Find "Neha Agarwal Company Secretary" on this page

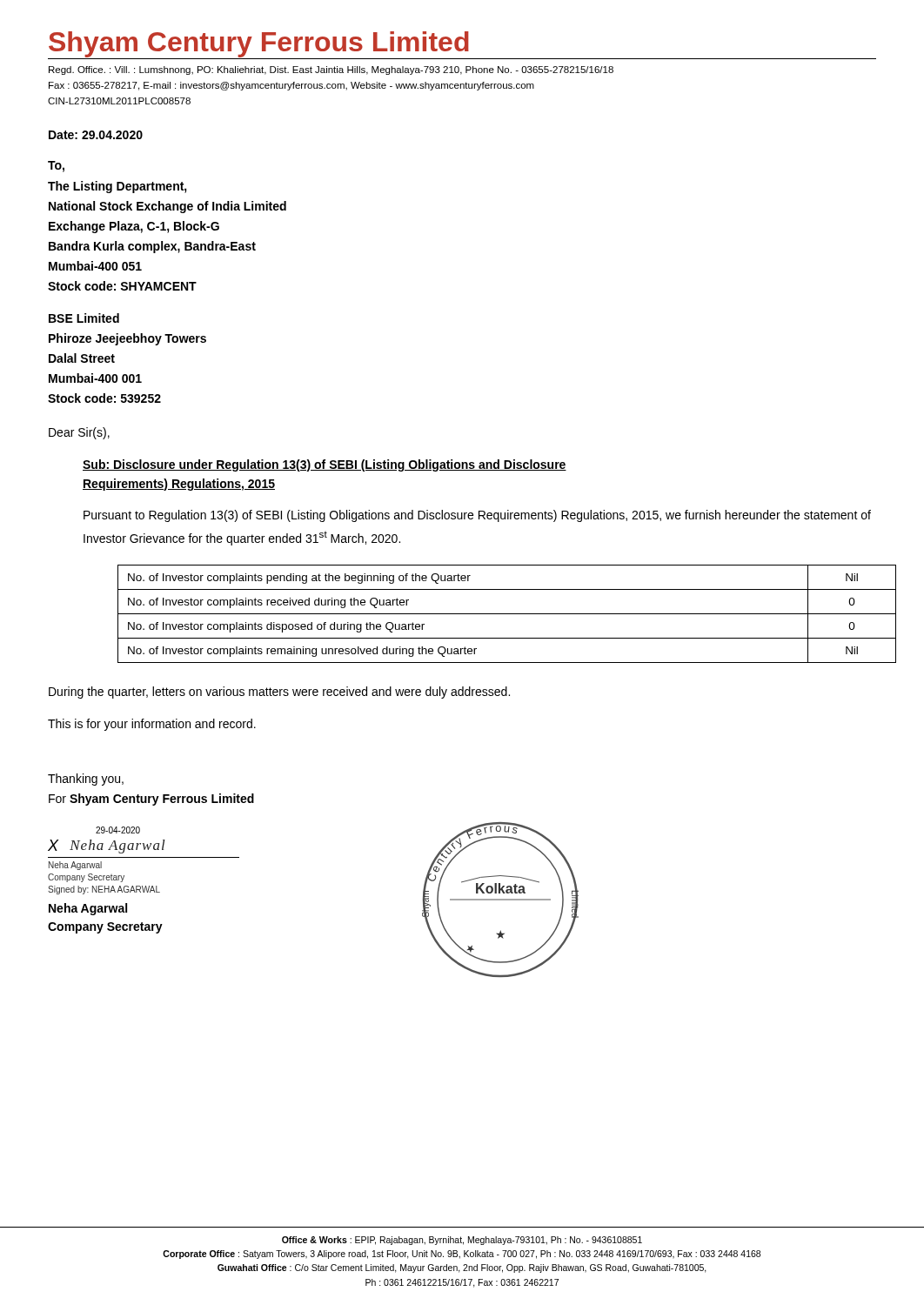88,909
